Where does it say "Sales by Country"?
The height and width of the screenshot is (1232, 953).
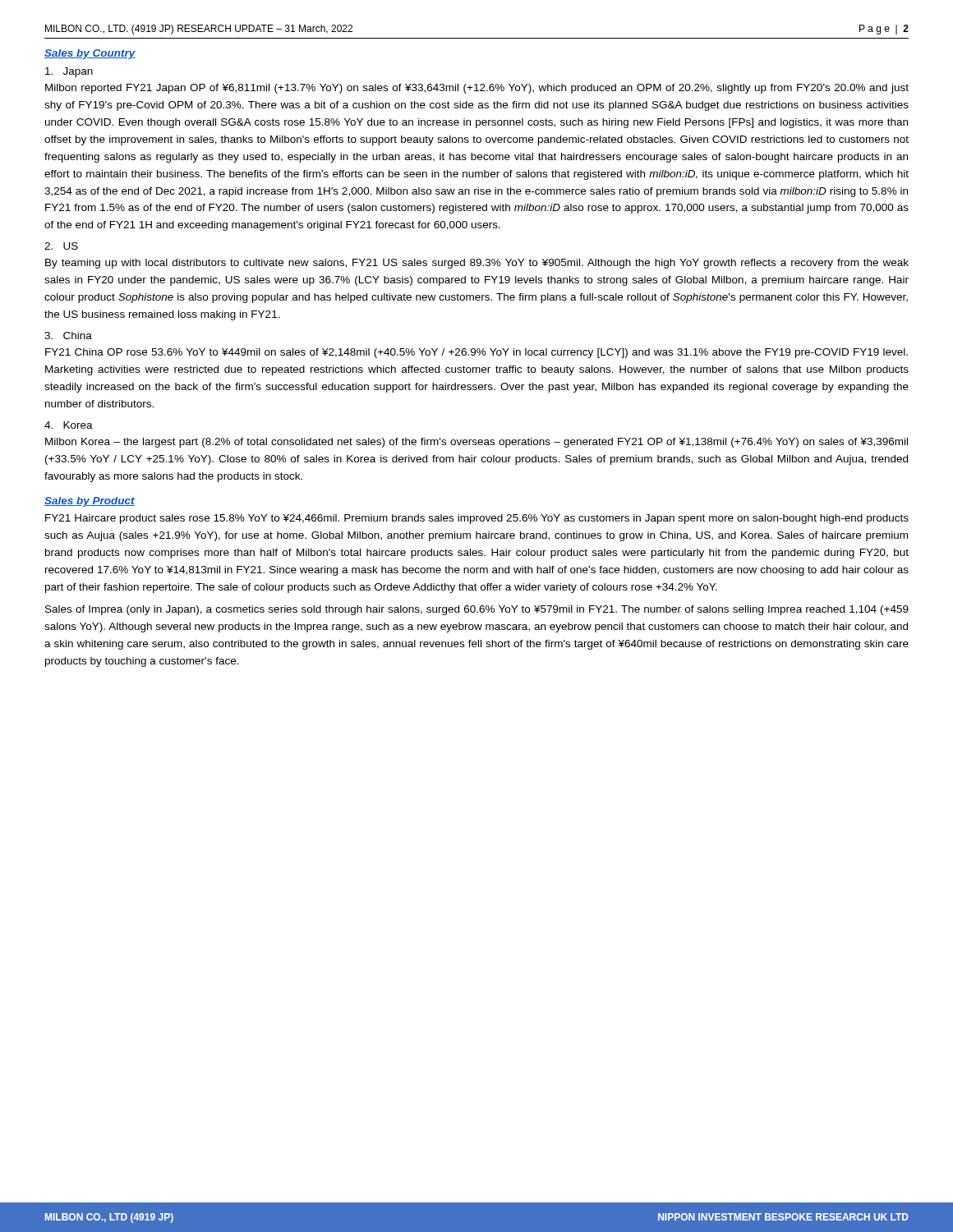click(90, 53)
